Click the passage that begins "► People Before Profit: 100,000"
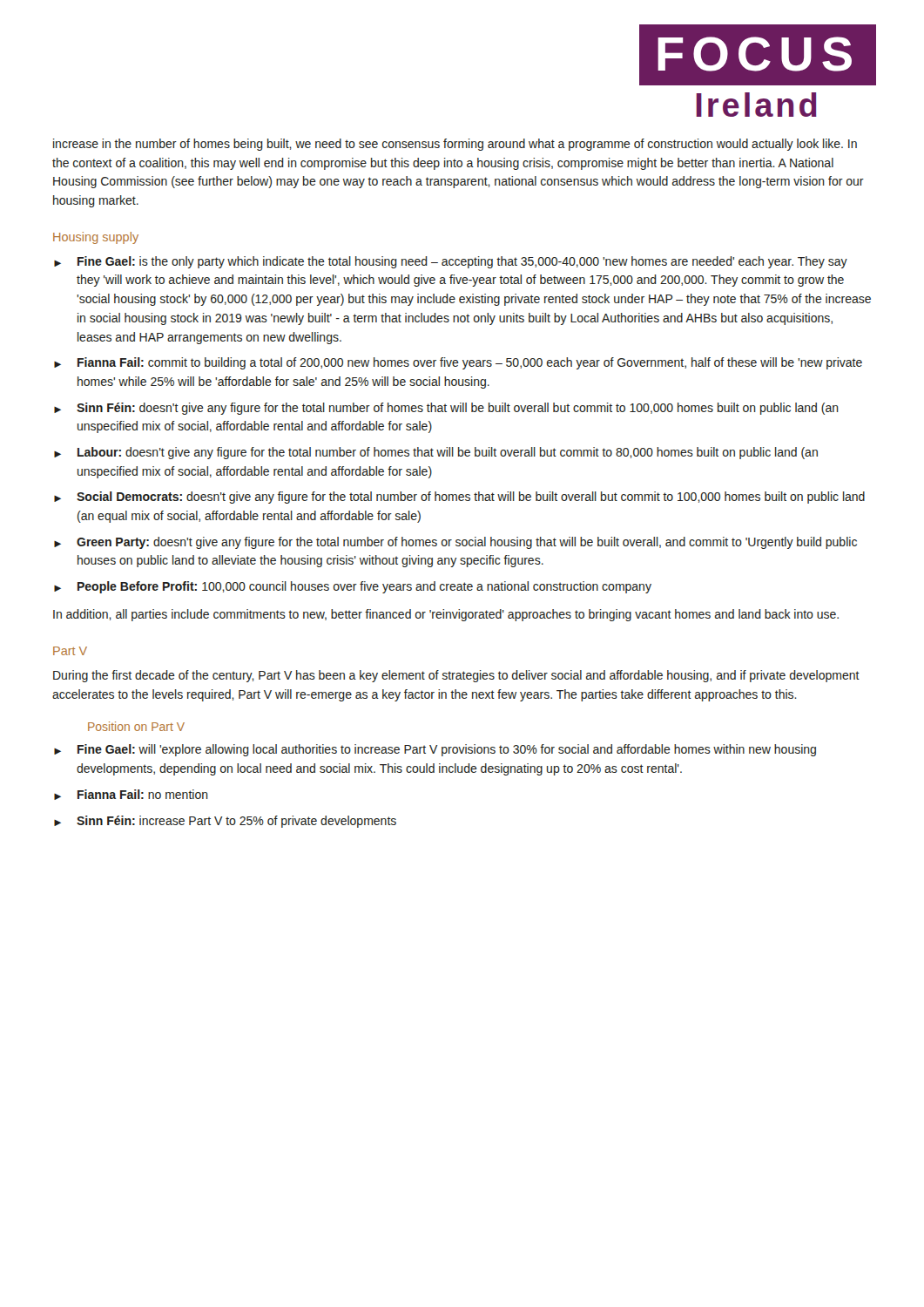Viewport: 924px width, 1307px height. [x=462, y=587]
